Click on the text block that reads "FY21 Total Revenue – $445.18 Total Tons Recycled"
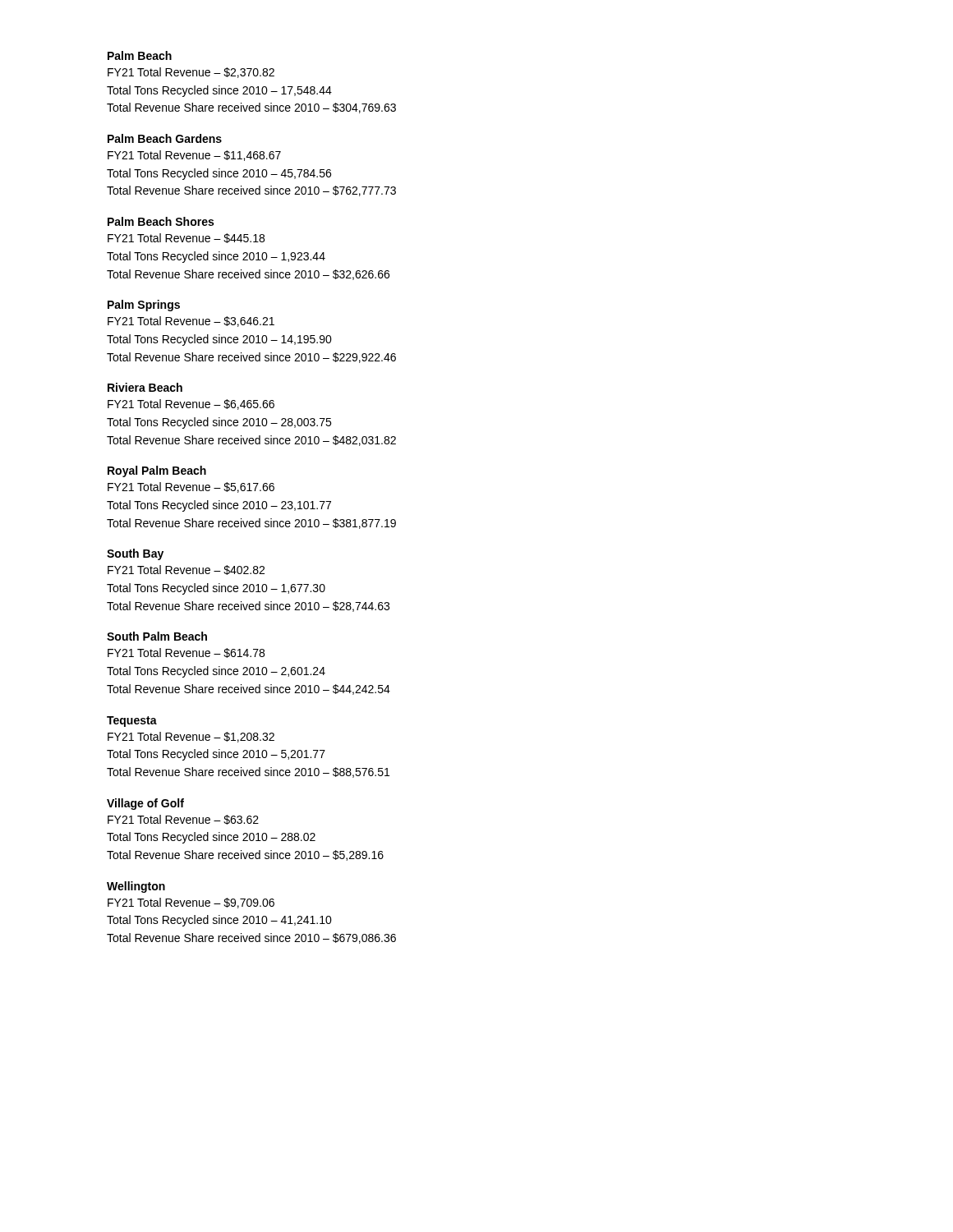This screenshot has width=953, height=1232. (x=248, y=256)
